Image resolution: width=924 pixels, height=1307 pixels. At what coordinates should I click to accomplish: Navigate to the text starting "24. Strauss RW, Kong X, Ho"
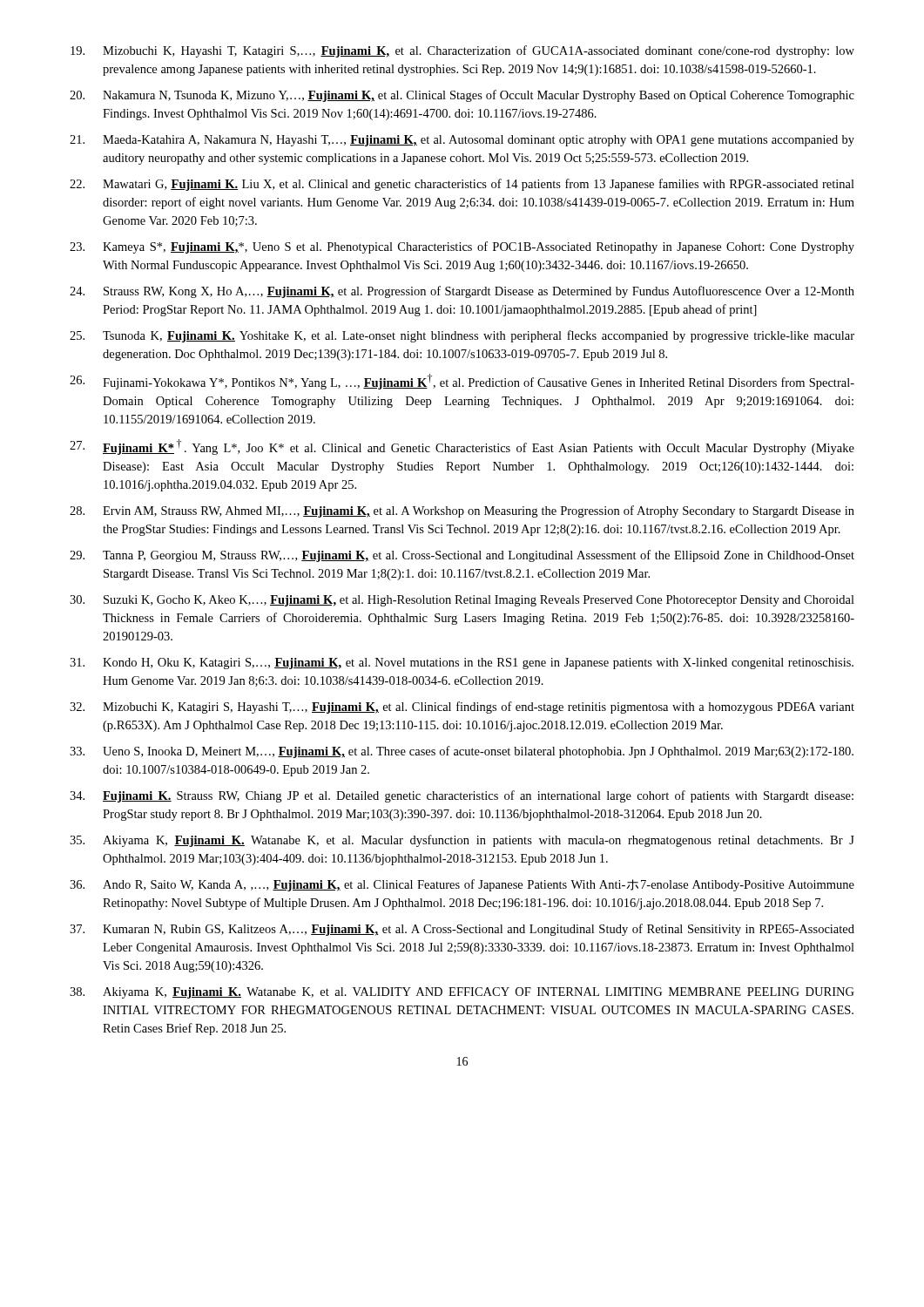[462, 301]
